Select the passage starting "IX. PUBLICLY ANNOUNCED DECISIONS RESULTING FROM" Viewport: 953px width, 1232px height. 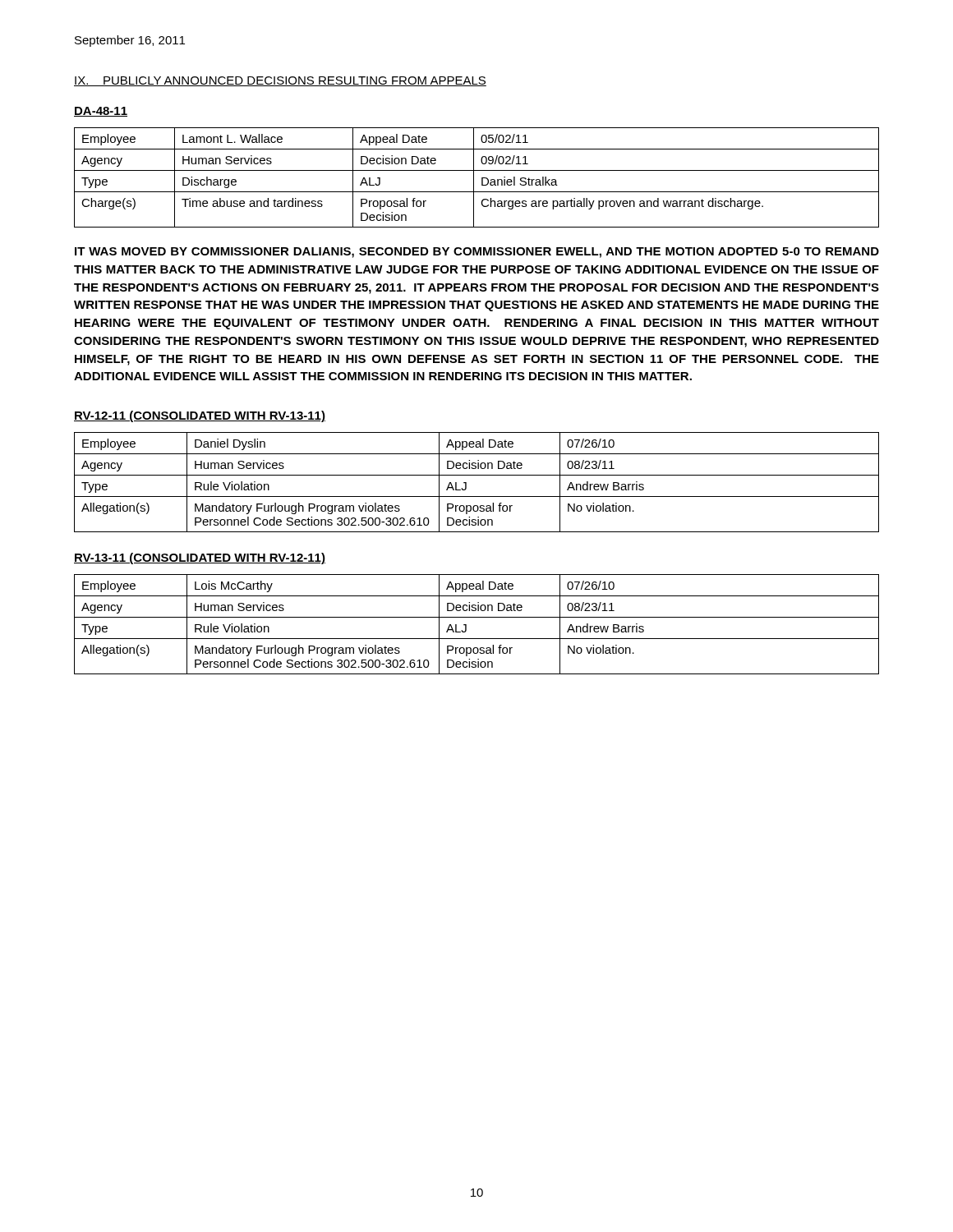tap(280, 80)
